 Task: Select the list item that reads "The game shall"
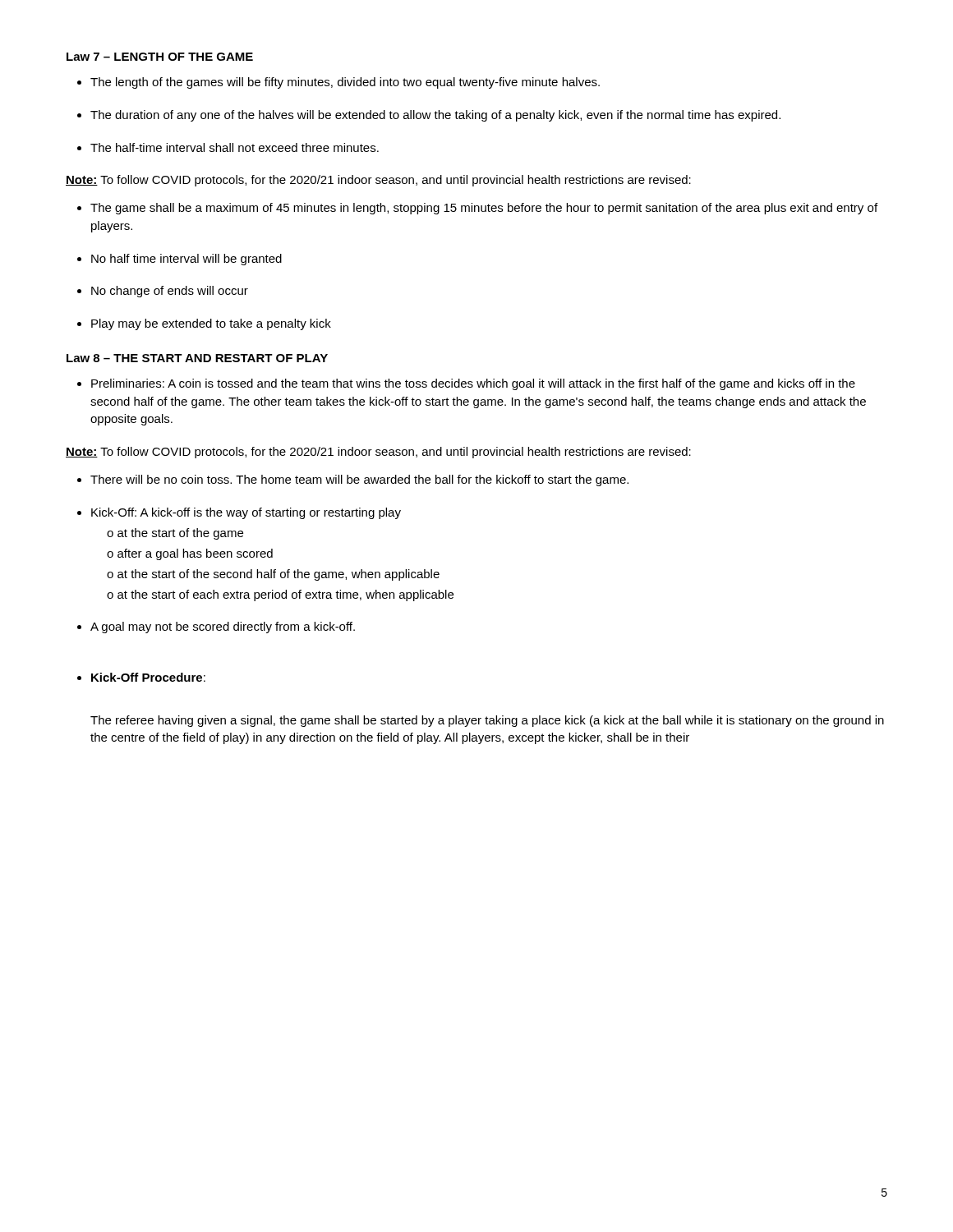click(489, 217)
